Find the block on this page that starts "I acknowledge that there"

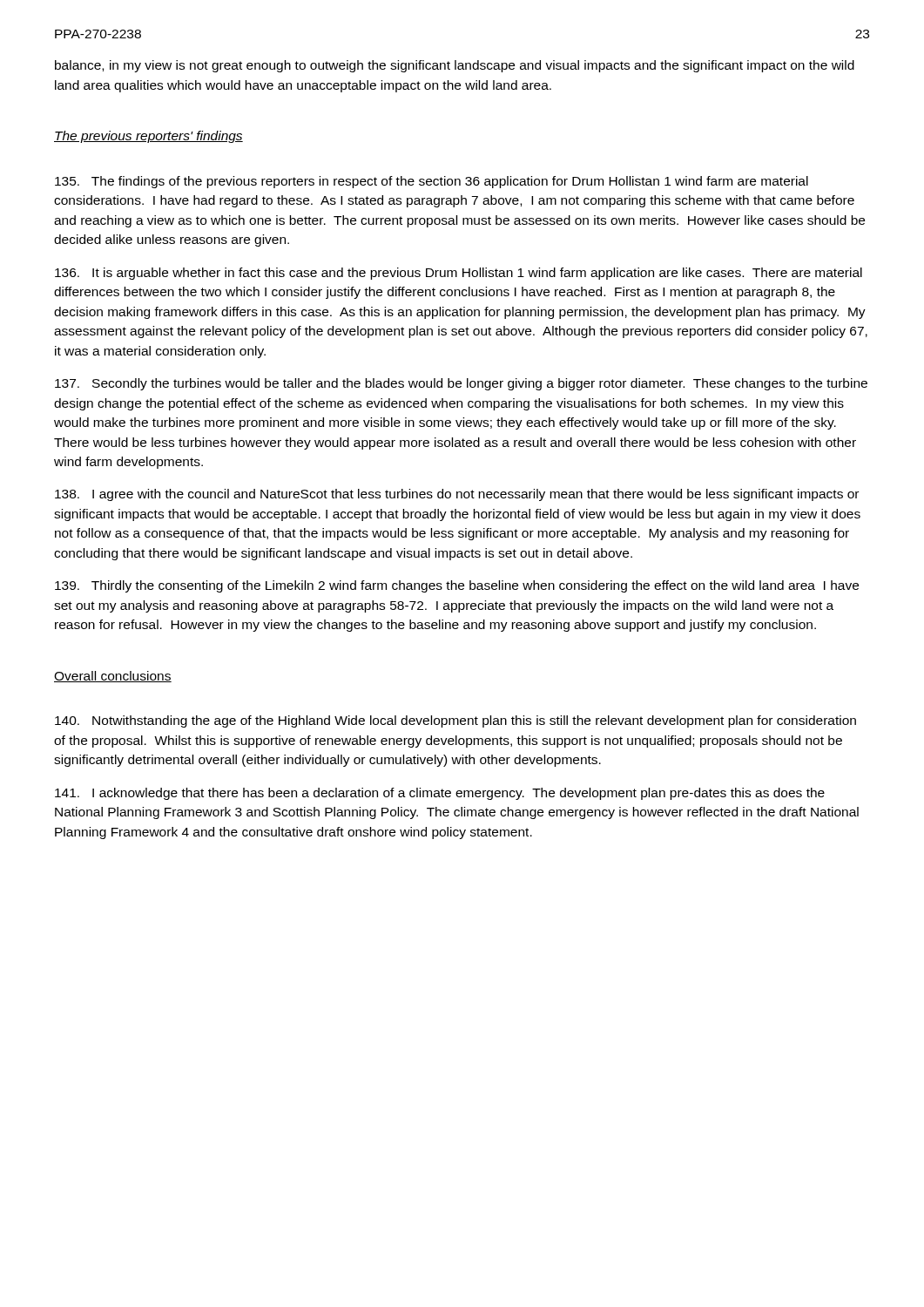pos(457,812)
